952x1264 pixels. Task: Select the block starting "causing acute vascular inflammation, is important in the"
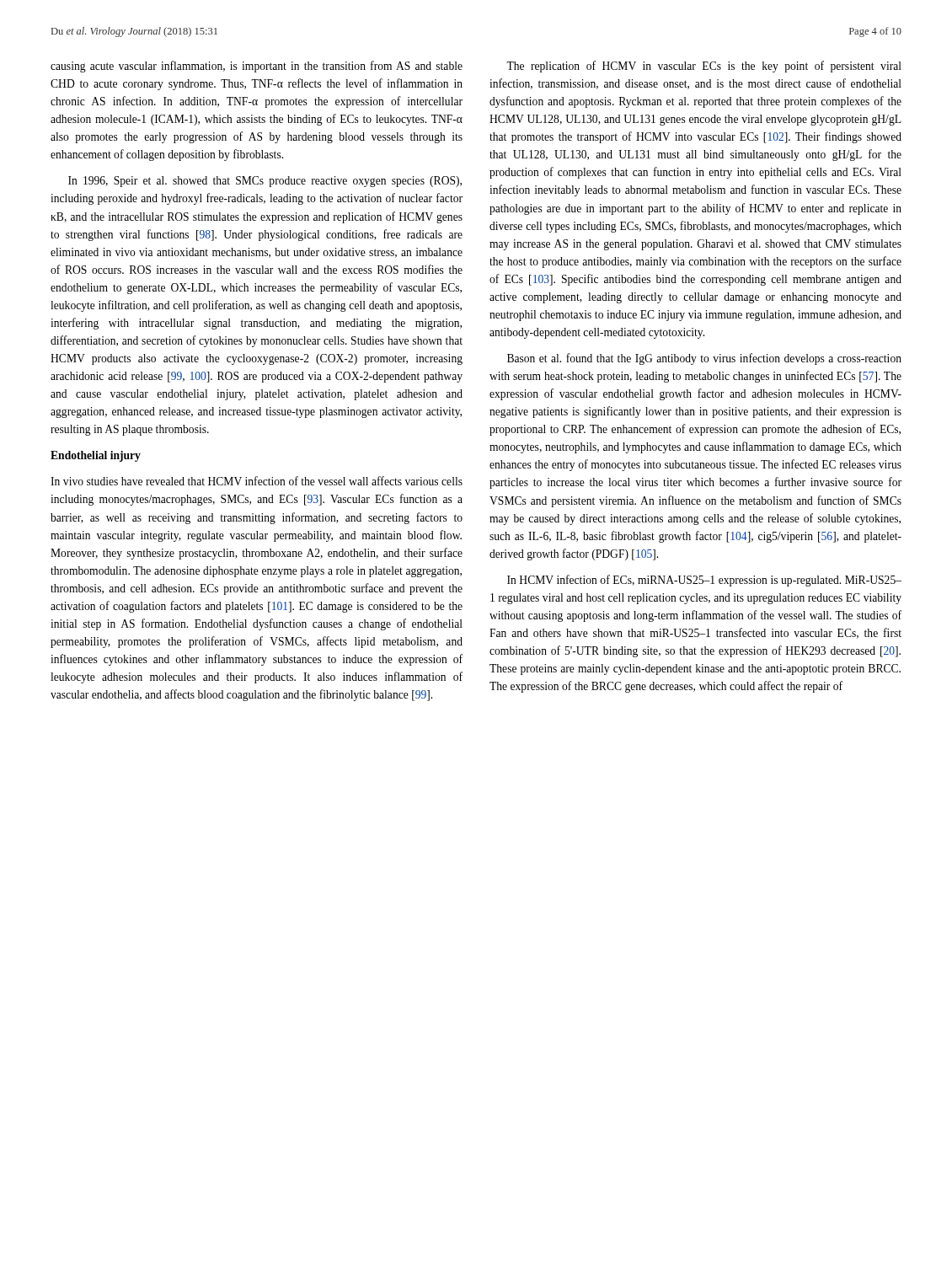[257, 111]
